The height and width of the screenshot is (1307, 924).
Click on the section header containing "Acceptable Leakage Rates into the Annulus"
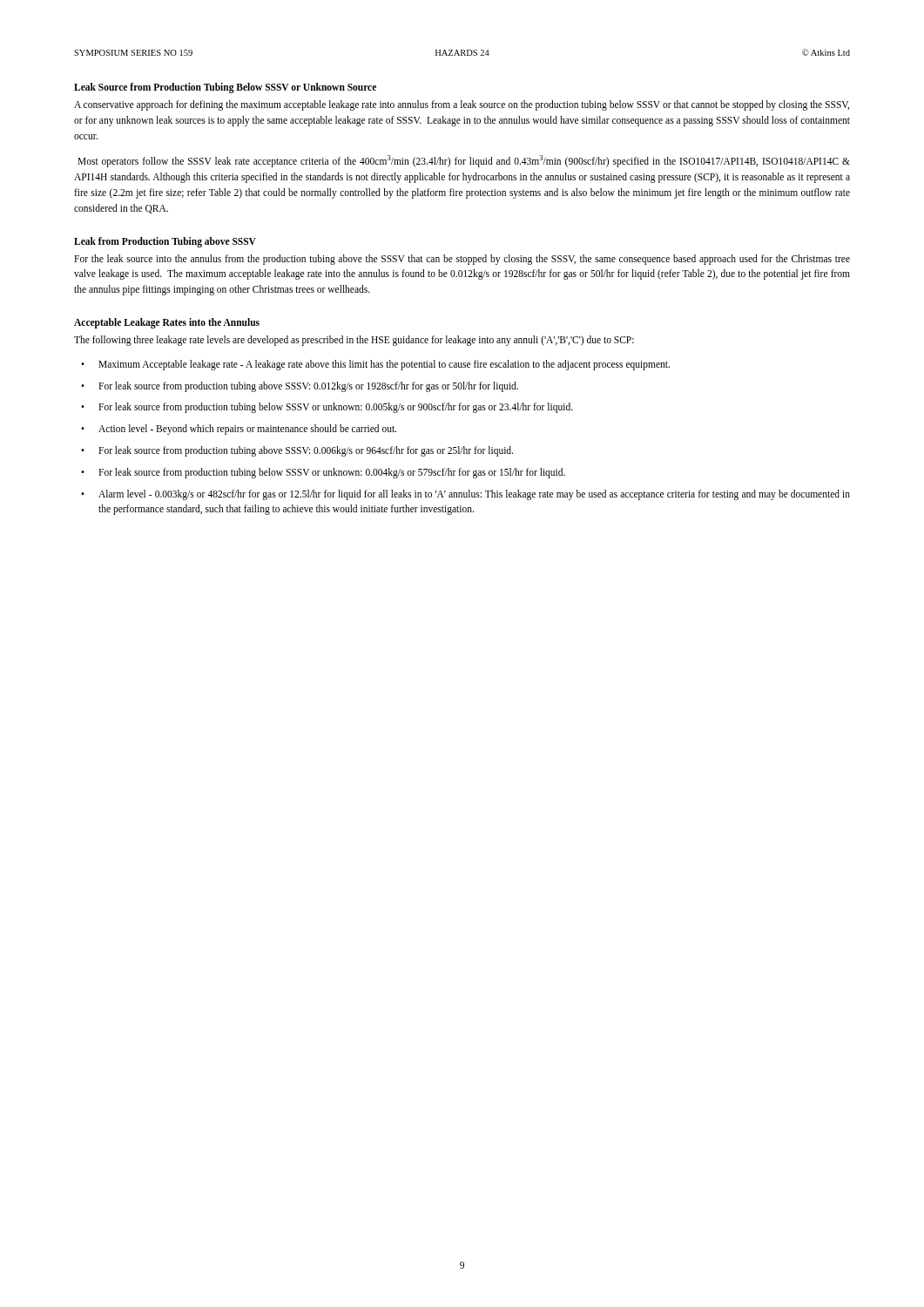pos(167,322)
